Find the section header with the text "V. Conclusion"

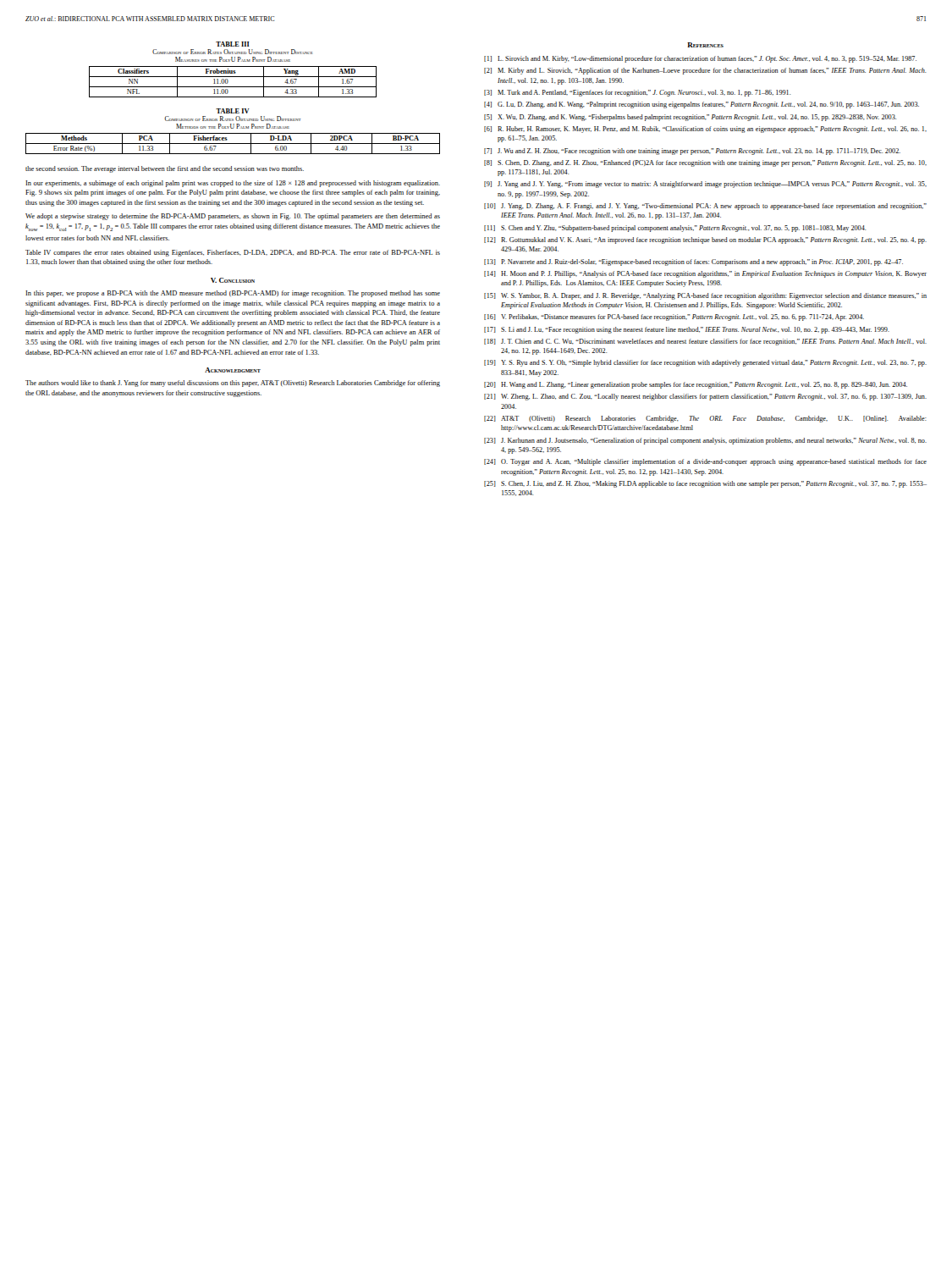click(233, 280)
